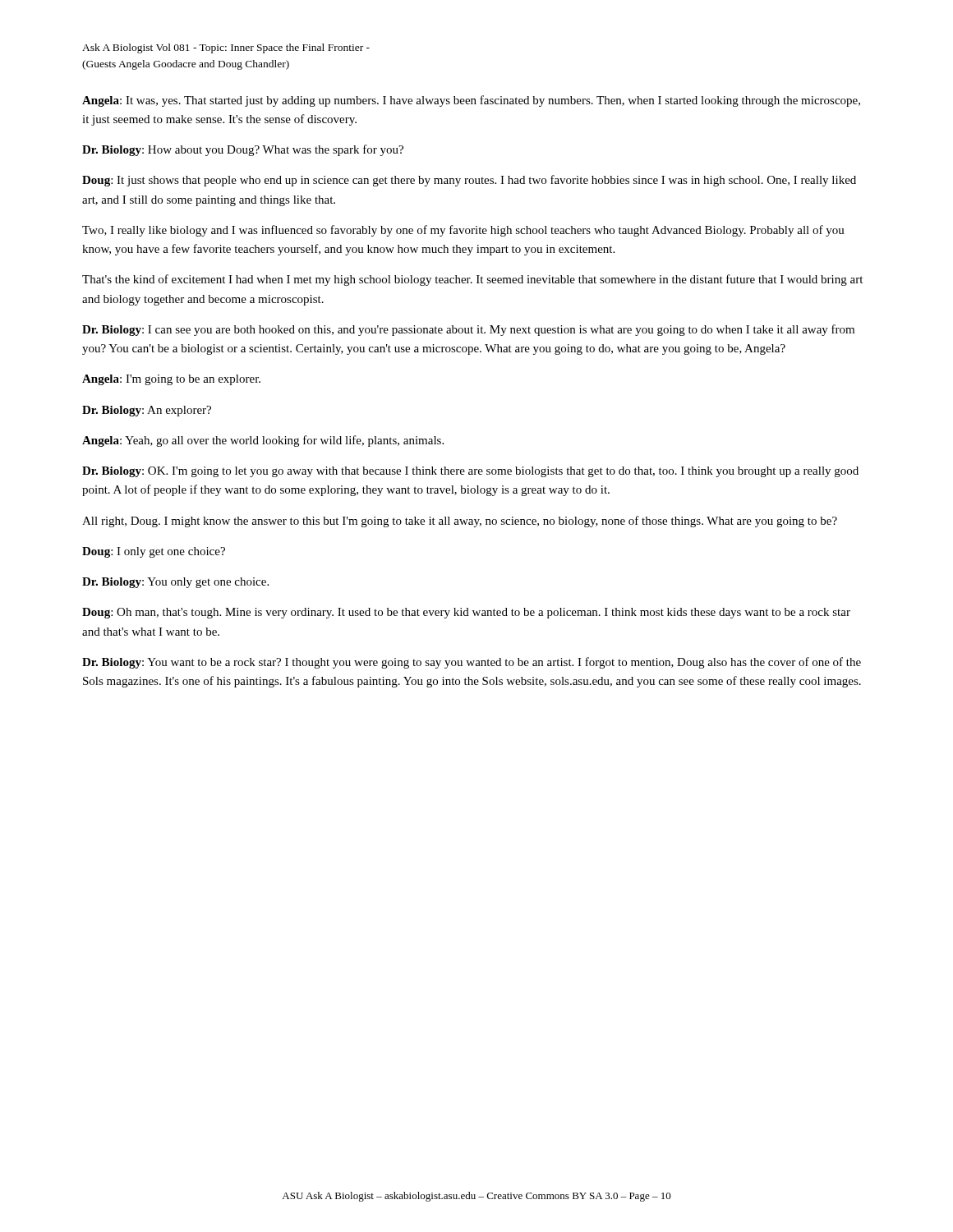
Task: Point to the element starting "Two, I really like biology and"
Action: coord(463,239)
